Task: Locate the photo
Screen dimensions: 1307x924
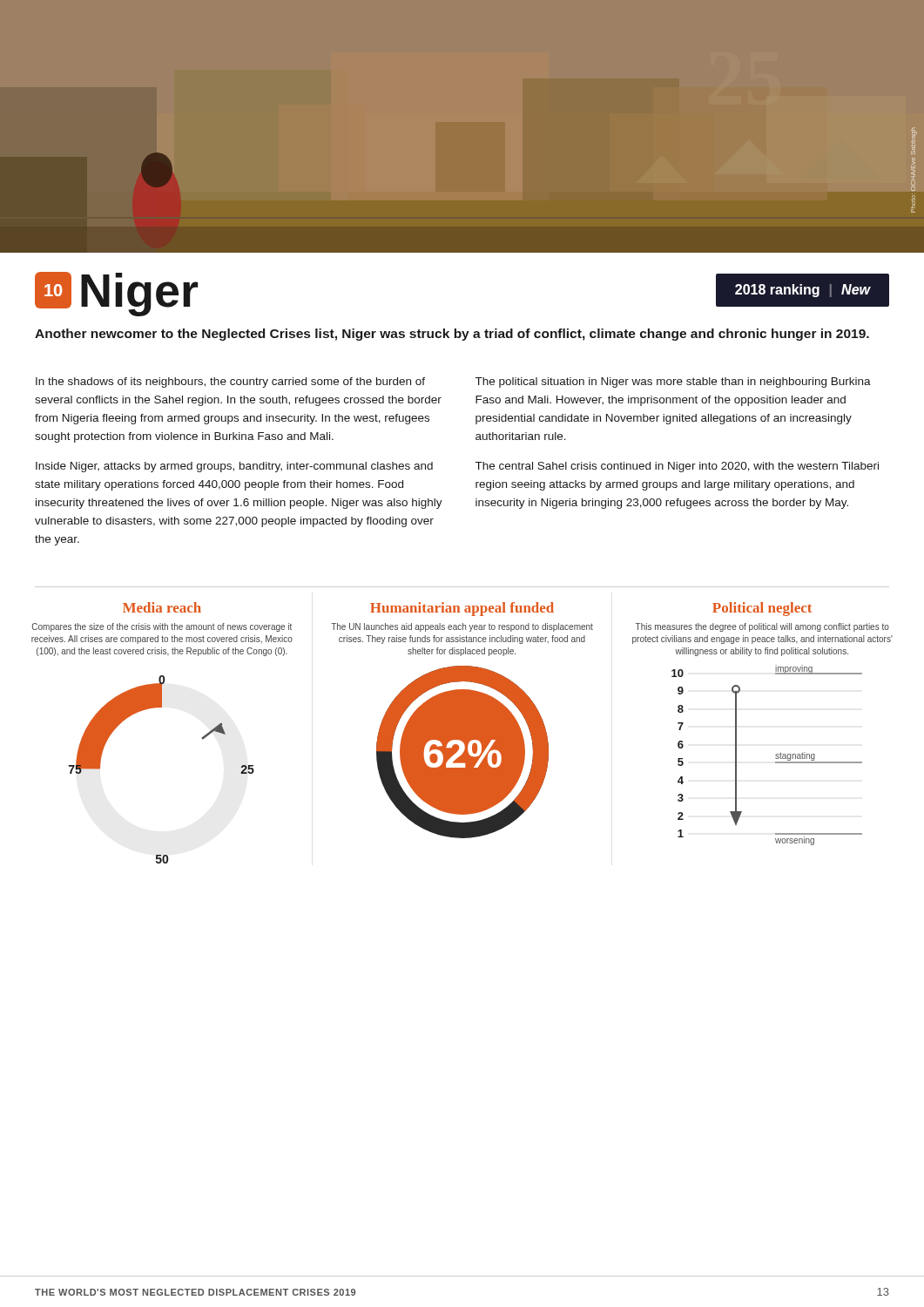Action: 462,126
